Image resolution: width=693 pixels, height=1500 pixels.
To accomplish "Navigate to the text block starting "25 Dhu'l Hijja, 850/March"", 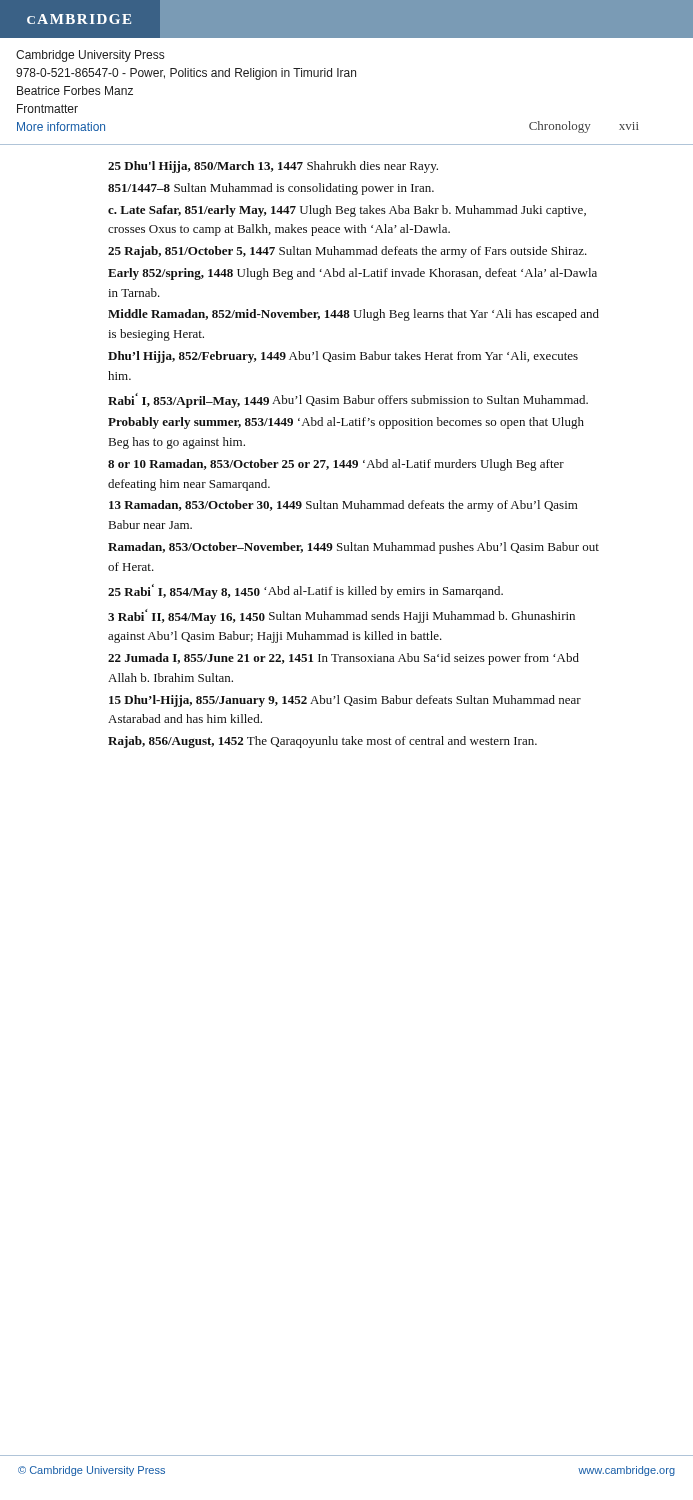I will 274,165.
